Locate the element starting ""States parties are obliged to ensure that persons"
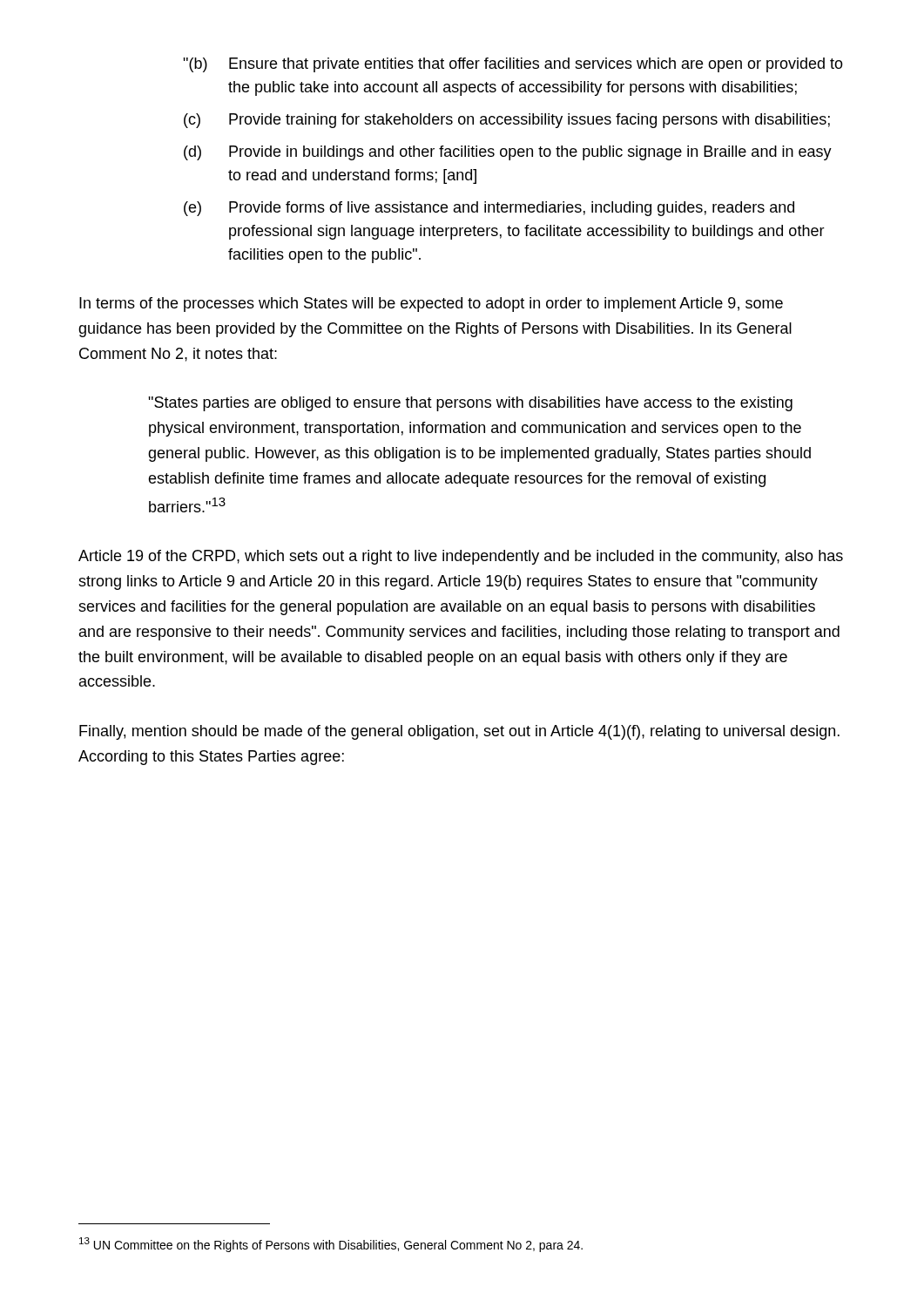Screen dimensions: 1307x924 (480, 455)
